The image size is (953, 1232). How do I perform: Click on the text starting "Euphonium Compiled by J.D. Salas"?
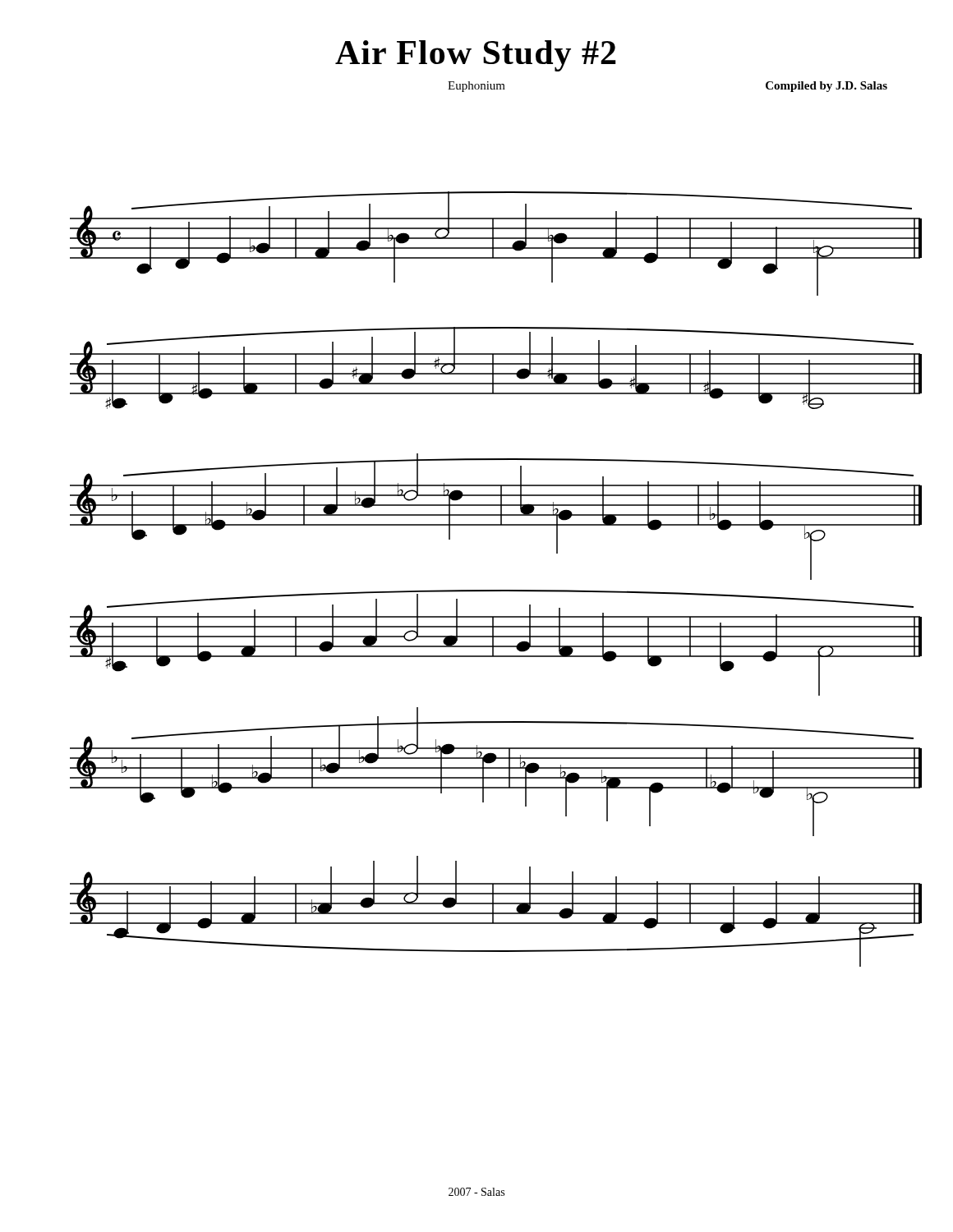pos(479,87)
